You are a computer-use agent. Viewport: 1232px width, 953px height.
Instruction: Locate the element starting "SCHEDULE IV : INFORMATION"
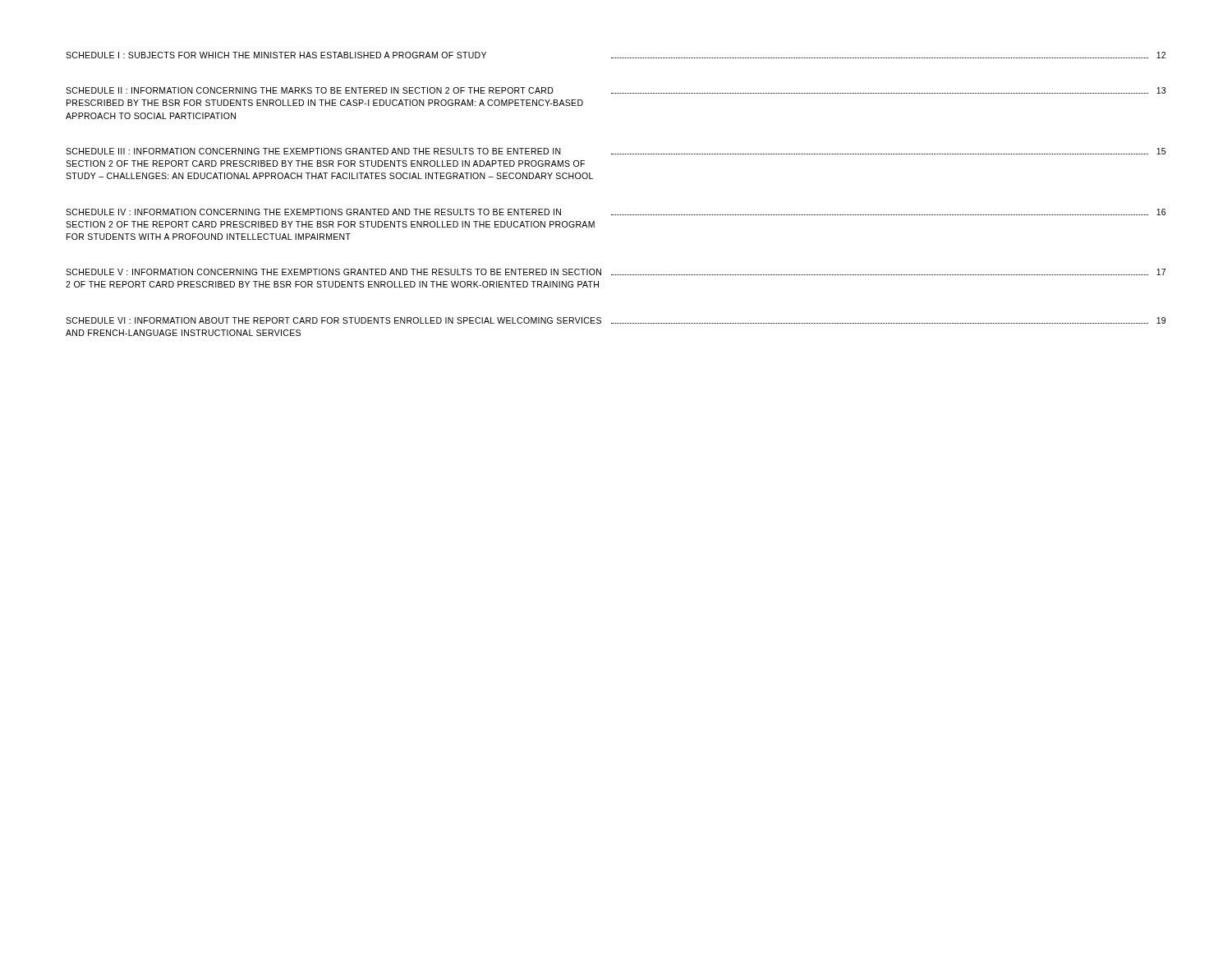point(616,225)
